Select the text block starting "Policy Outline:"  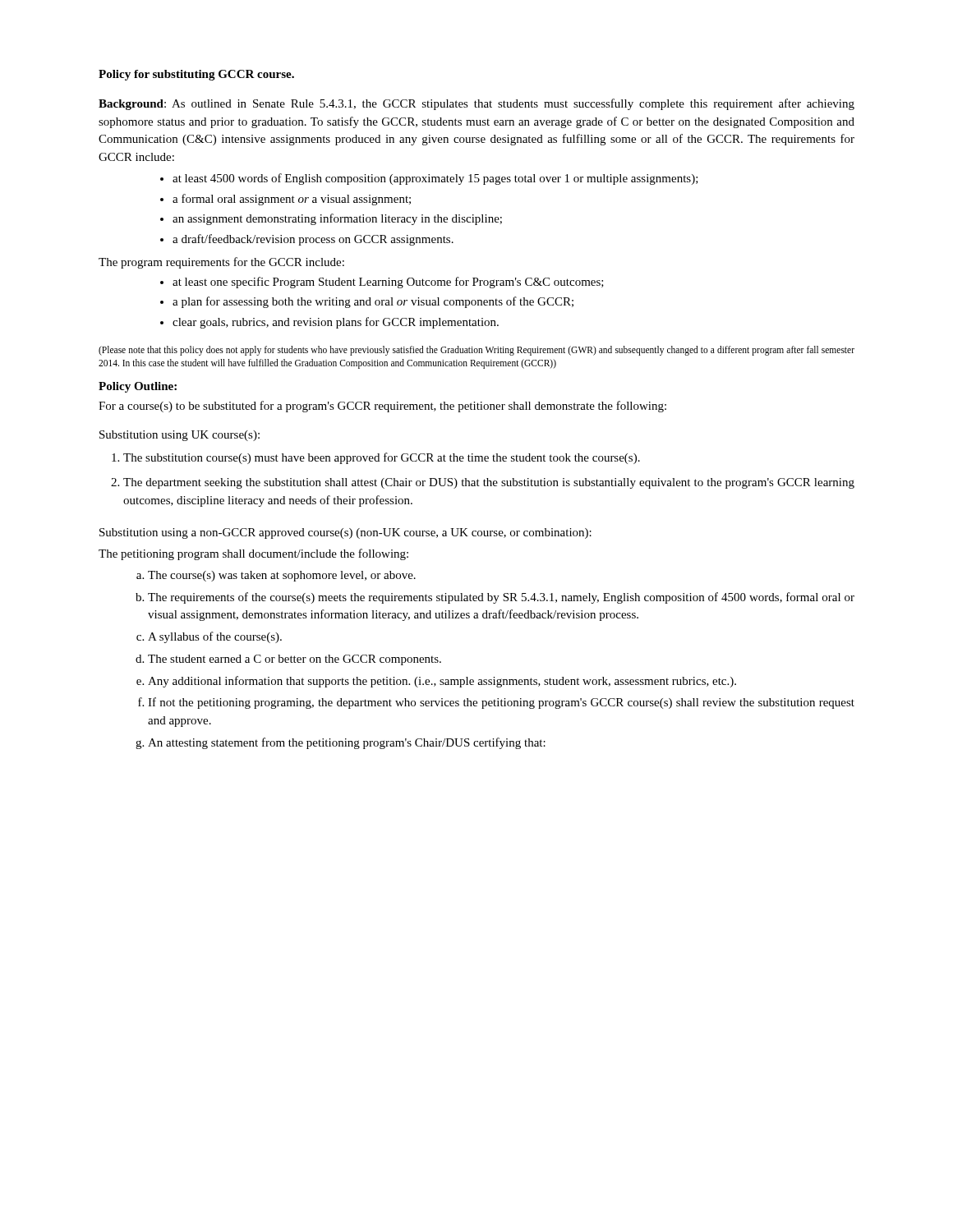tap(138, 386)
